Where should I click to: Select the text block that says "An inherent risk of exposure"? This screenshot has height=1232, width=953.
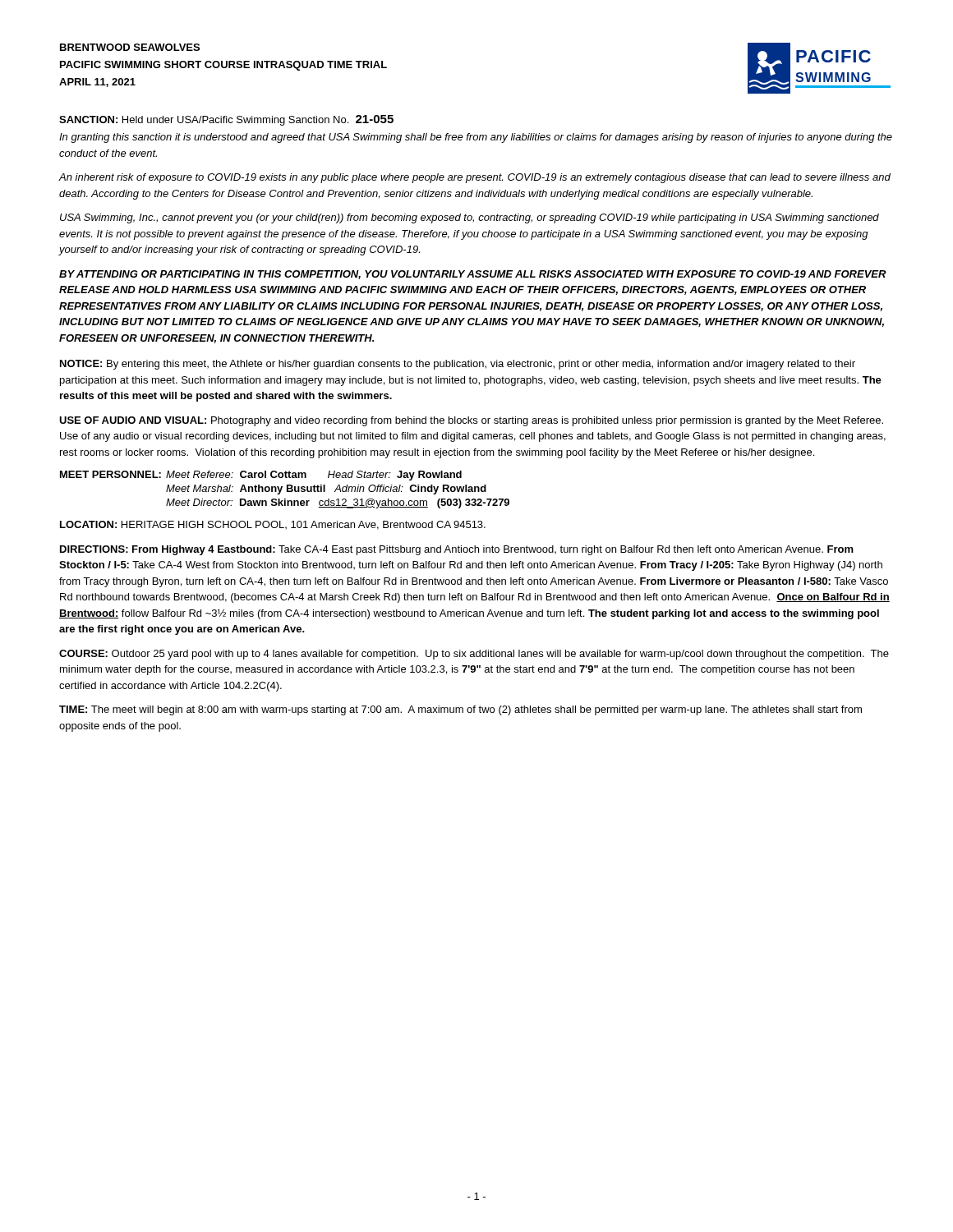click(x=475, y=185)
